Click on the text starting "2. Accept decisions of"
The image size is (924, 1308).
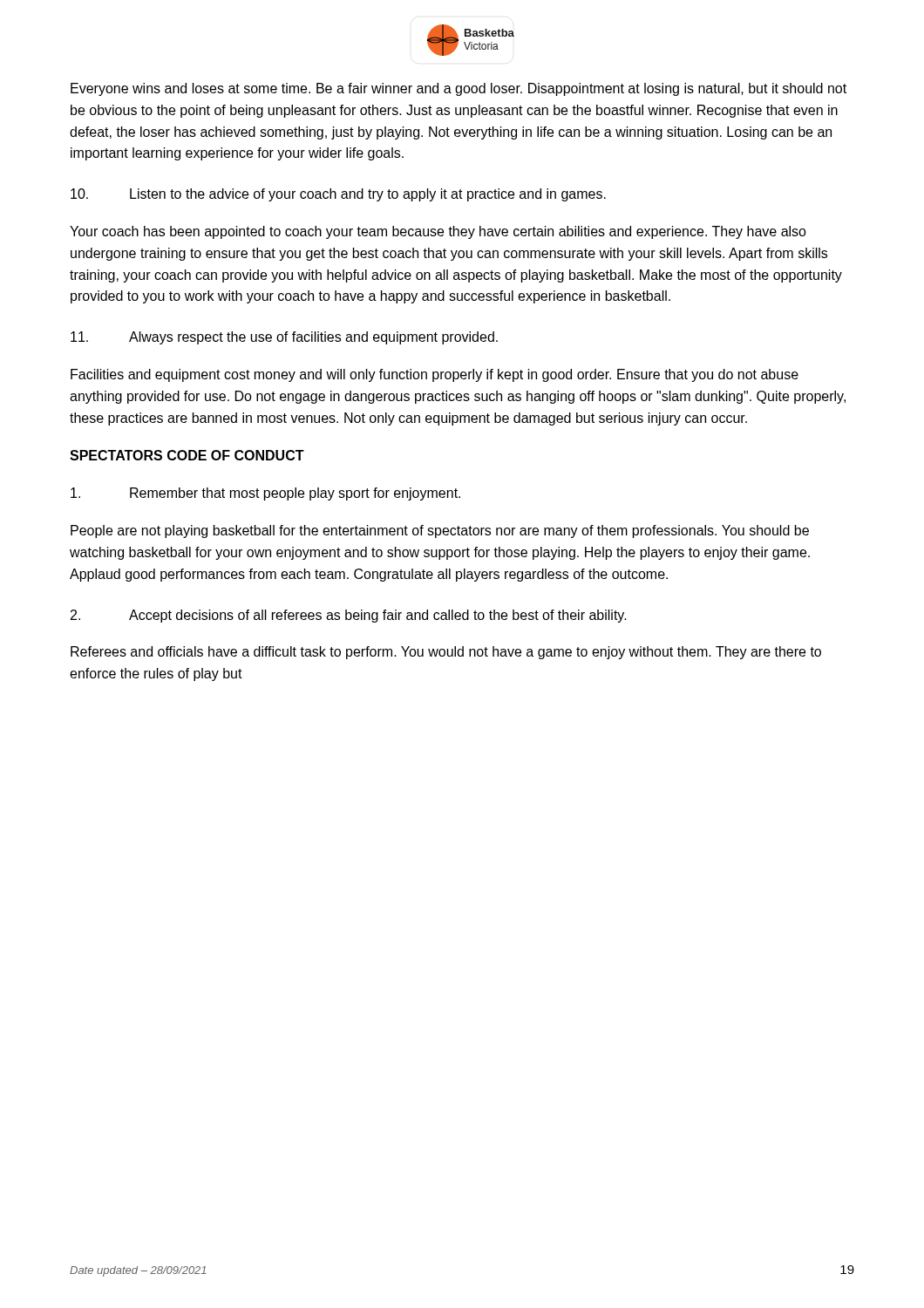coord(462,616)
